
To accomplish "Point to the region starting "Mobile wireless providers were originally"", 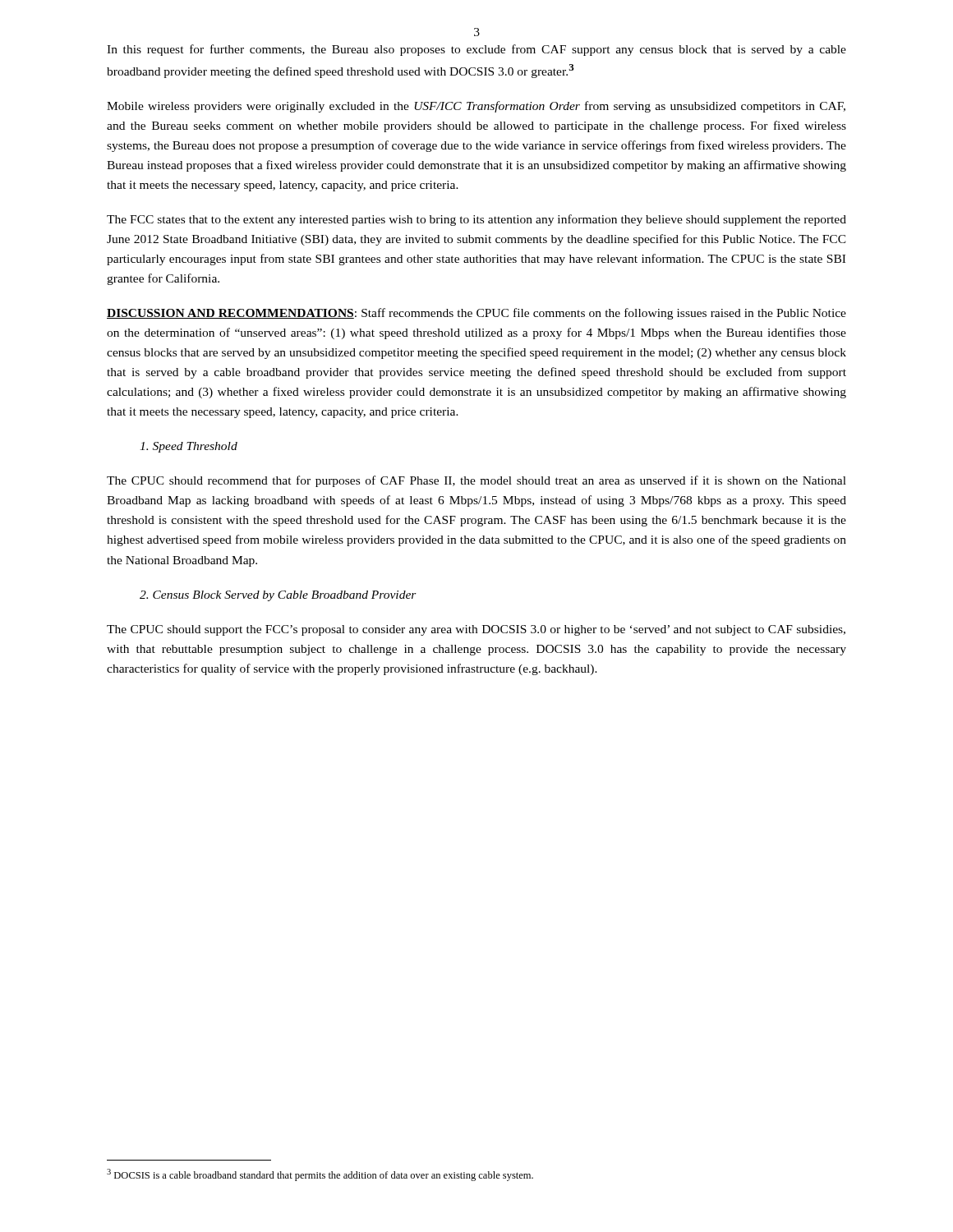I will click(x=476, y=146).
